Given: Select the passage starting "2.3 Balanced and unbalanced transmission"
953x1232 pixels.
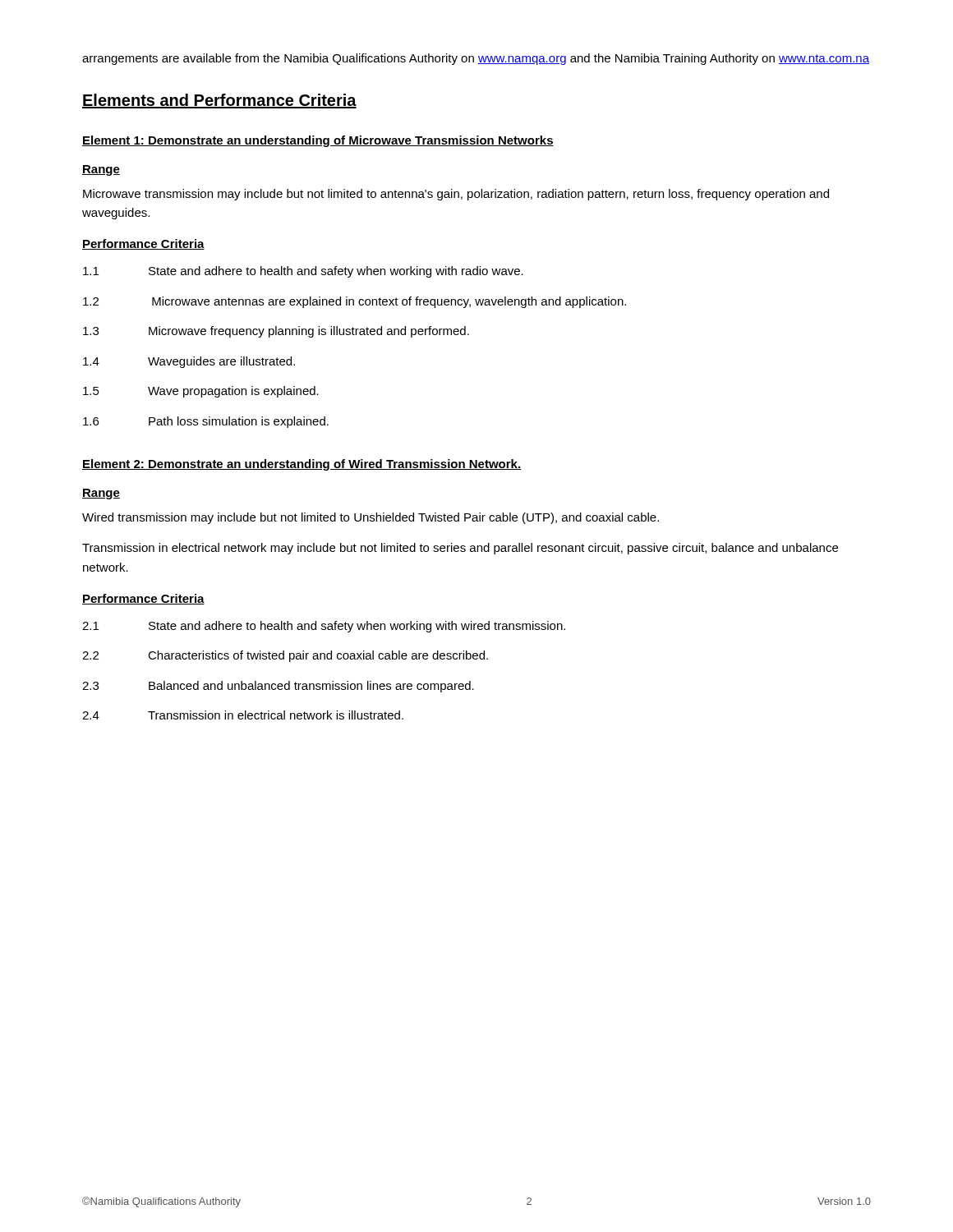Looking at the screenshot, I should click(x=476, y=686).
